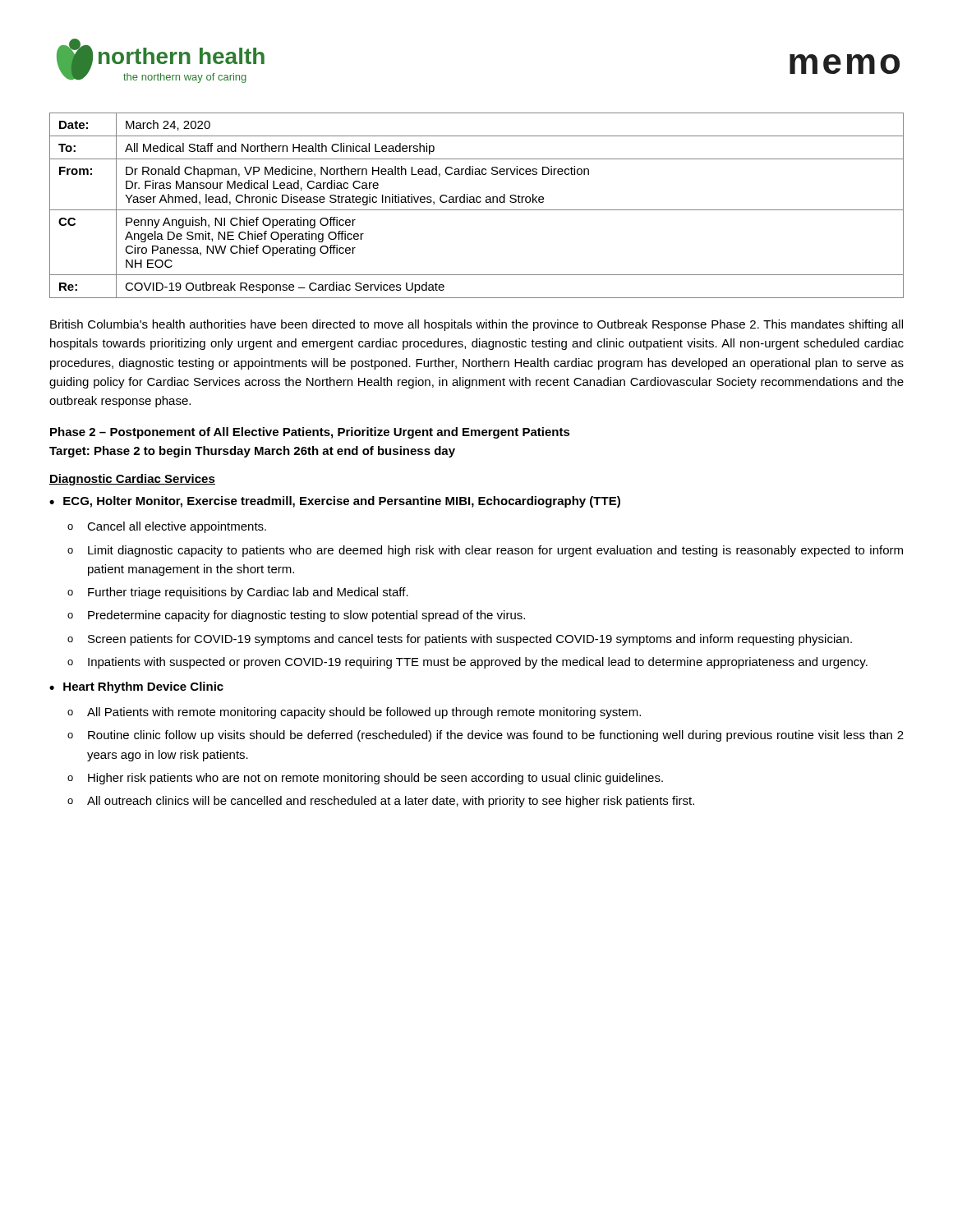The image size is (953, 1232).
Task: Click on the region starting "o Routine clinic follow up visits"
Action: click(486, 744)
